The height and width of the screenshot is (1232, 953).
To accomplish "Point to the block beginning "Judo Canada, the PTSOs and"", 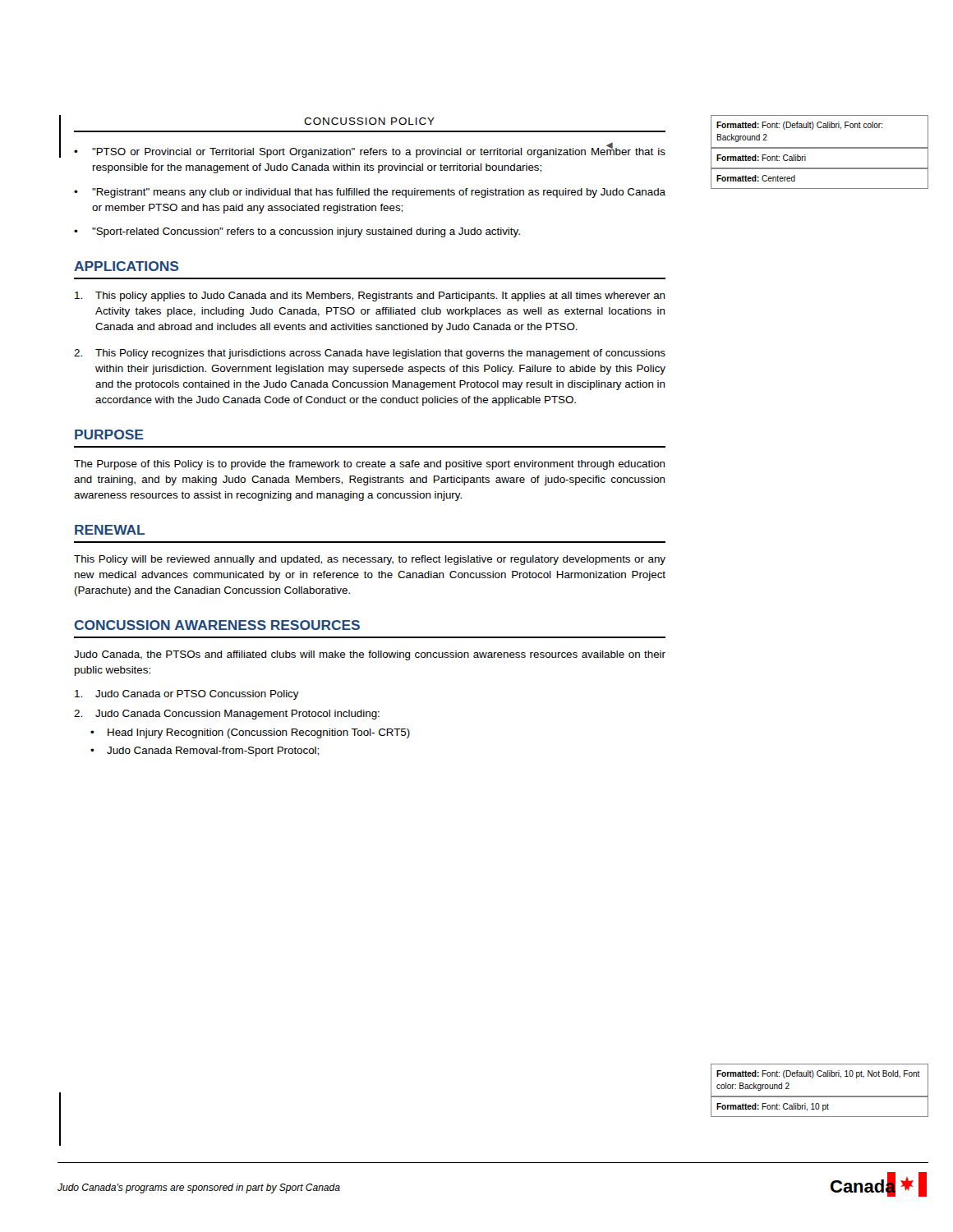I will 370,662.
